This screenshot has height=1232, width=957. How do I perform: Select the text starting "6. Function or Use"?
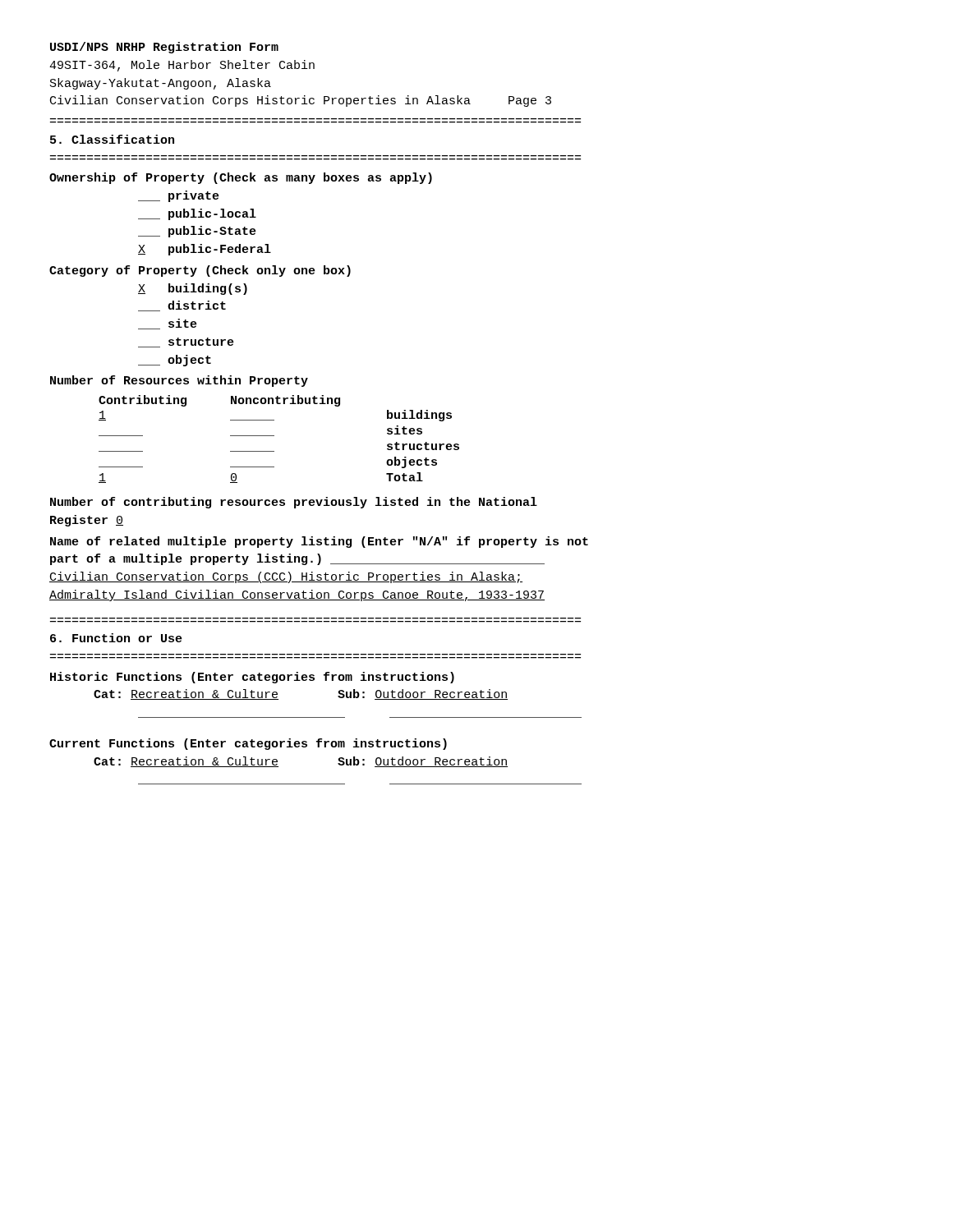116,639
